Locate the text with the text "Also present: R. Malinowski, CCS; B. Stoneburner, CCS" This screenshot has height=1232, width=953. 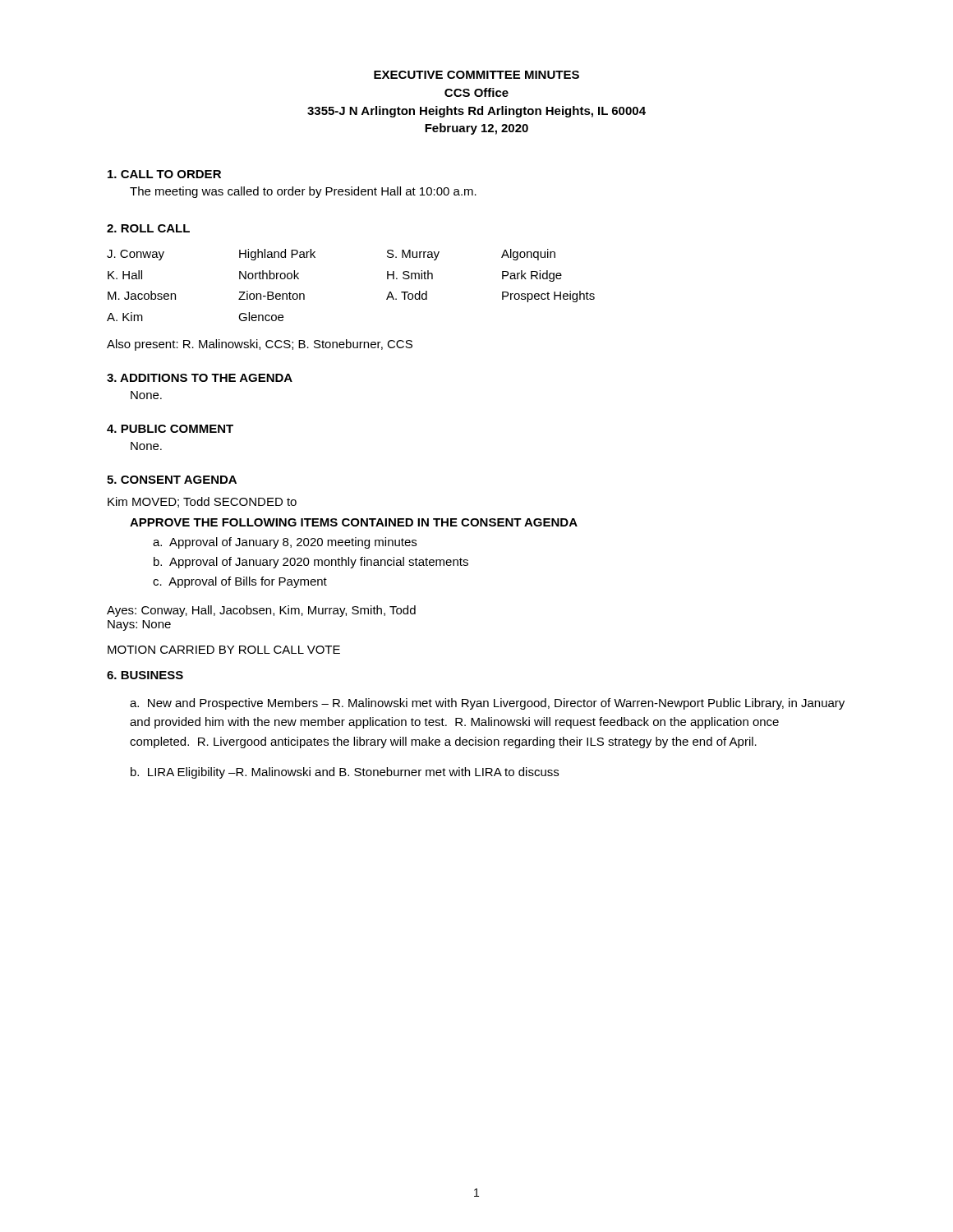click(260, 344)
